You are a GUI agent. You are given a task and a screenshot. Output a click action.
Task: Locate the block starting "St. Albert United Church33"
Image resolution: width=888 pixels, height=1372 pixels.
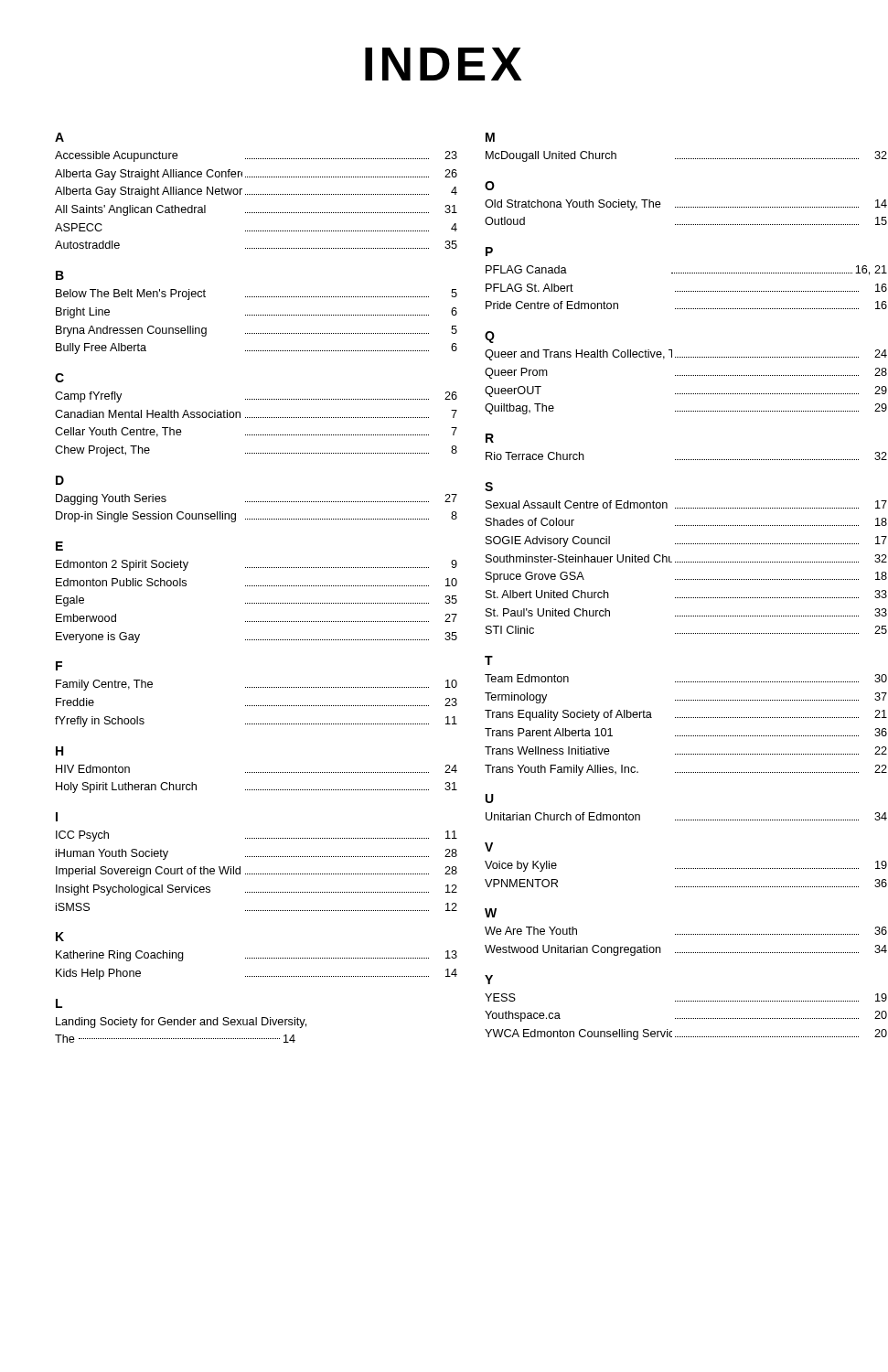coord(686,595)
